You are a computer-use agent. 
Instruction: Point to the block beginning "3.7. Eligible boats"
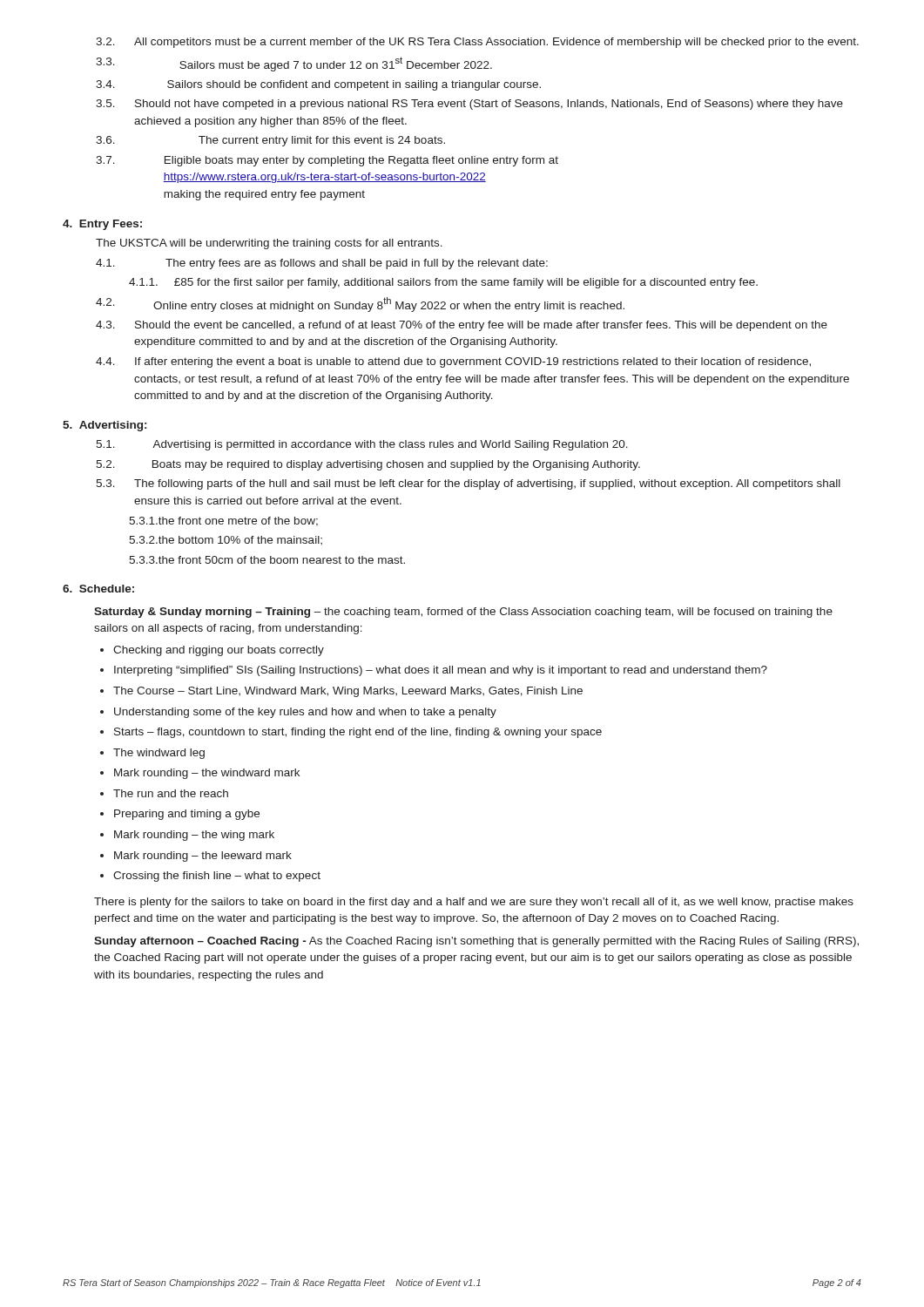click(479, 177)
